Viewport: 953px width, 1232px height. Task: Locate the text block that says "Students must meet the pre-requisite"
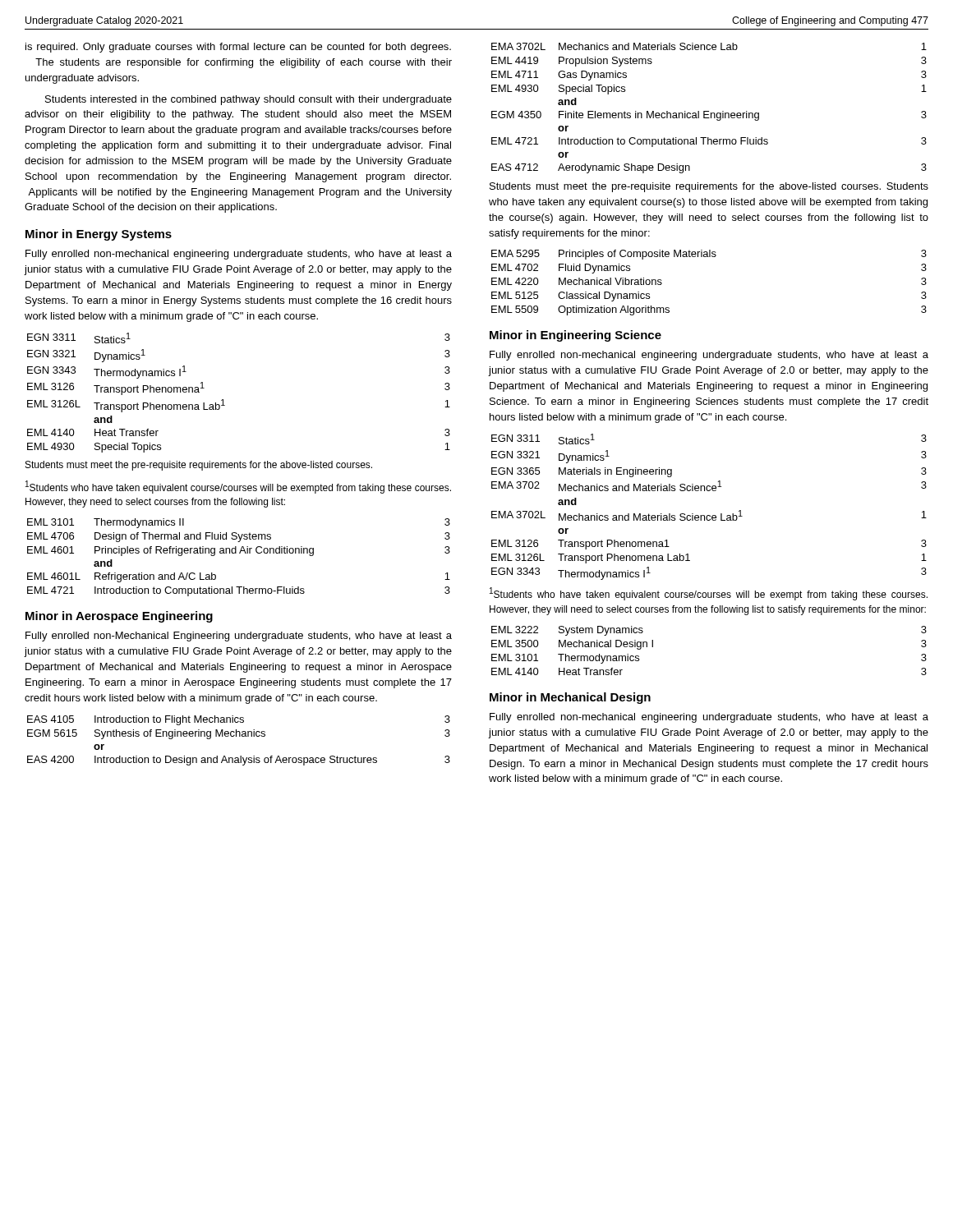[709, 210]
